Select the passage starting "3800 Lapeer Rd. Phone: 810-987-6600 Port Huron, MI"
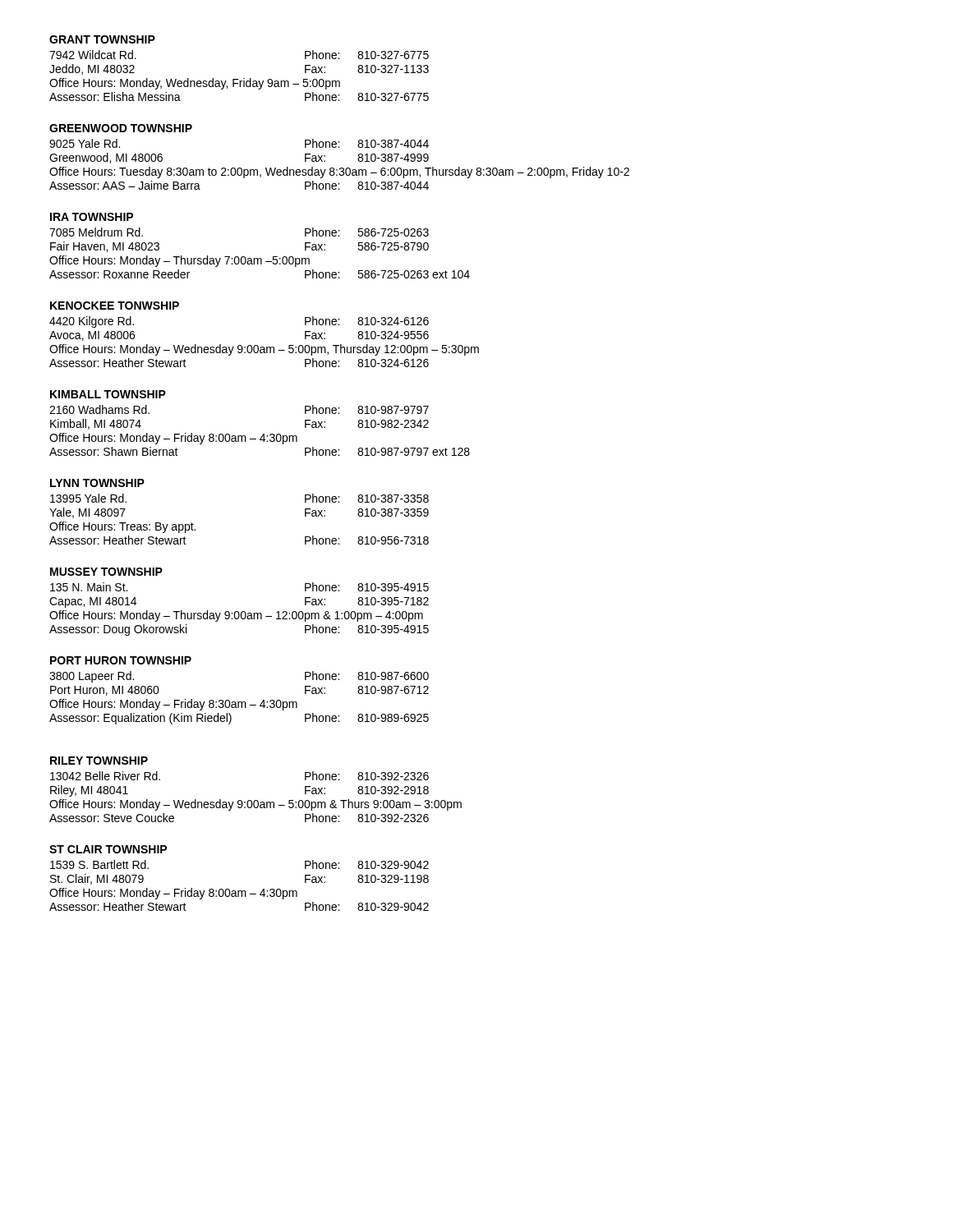Image resolution: width=953 pixels, height=1232 pixels. click(x=239, y=698)
